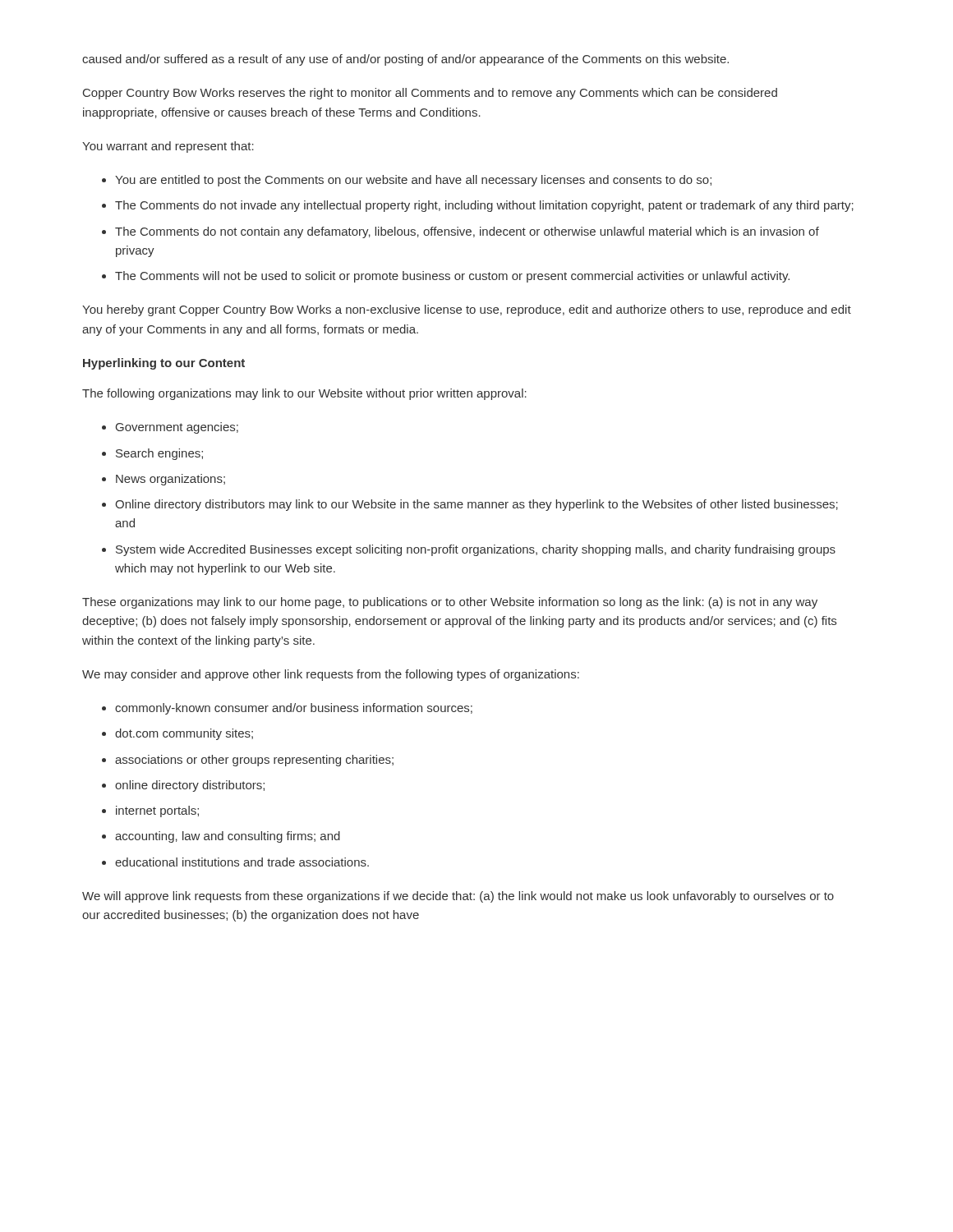Locate the text "commonly-known consumer and/or business information sources;"
953x1232 pixels.
click(294, 708)
